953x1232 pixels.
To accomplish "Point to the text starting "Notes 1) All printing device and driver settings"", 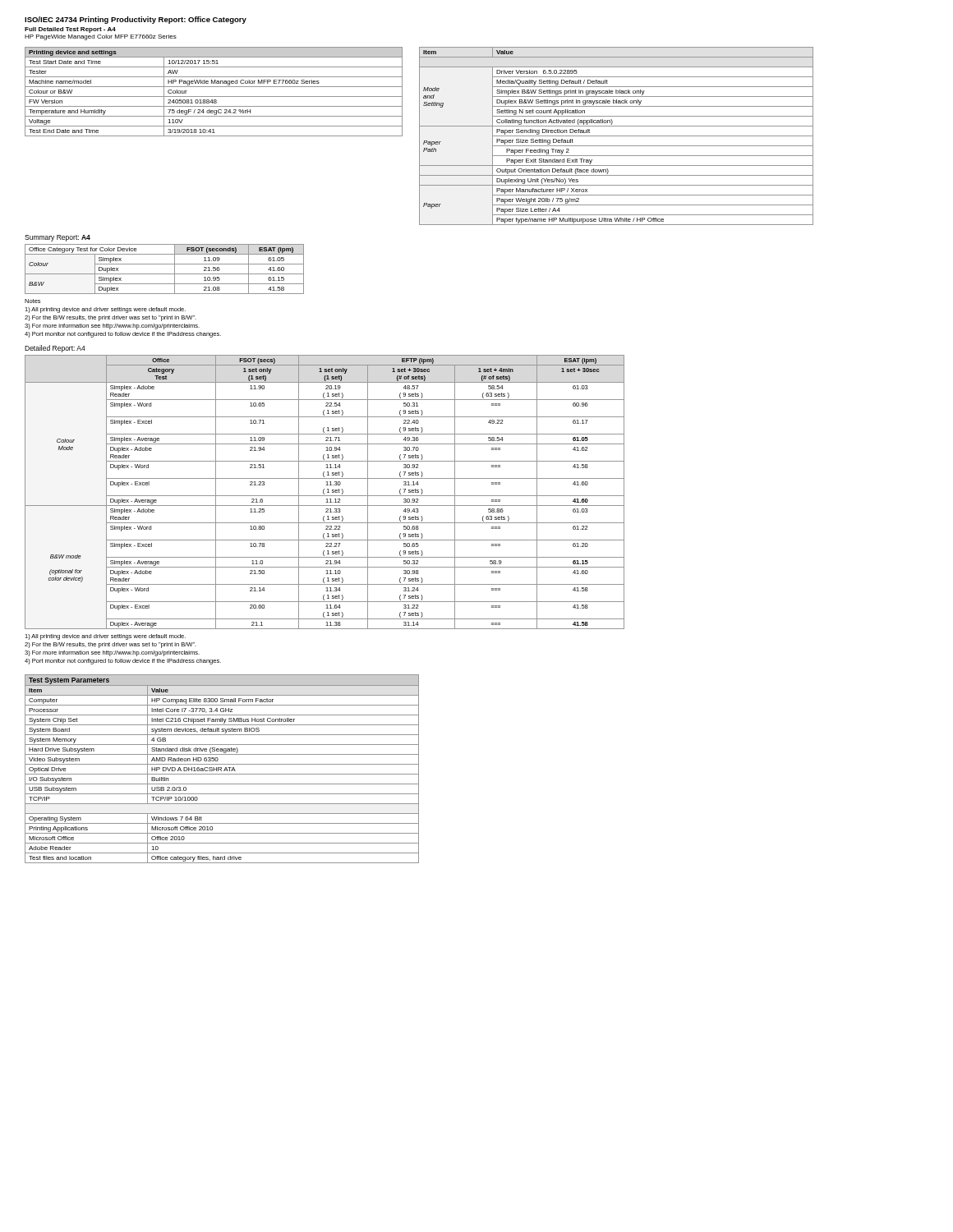I will 32,301.
